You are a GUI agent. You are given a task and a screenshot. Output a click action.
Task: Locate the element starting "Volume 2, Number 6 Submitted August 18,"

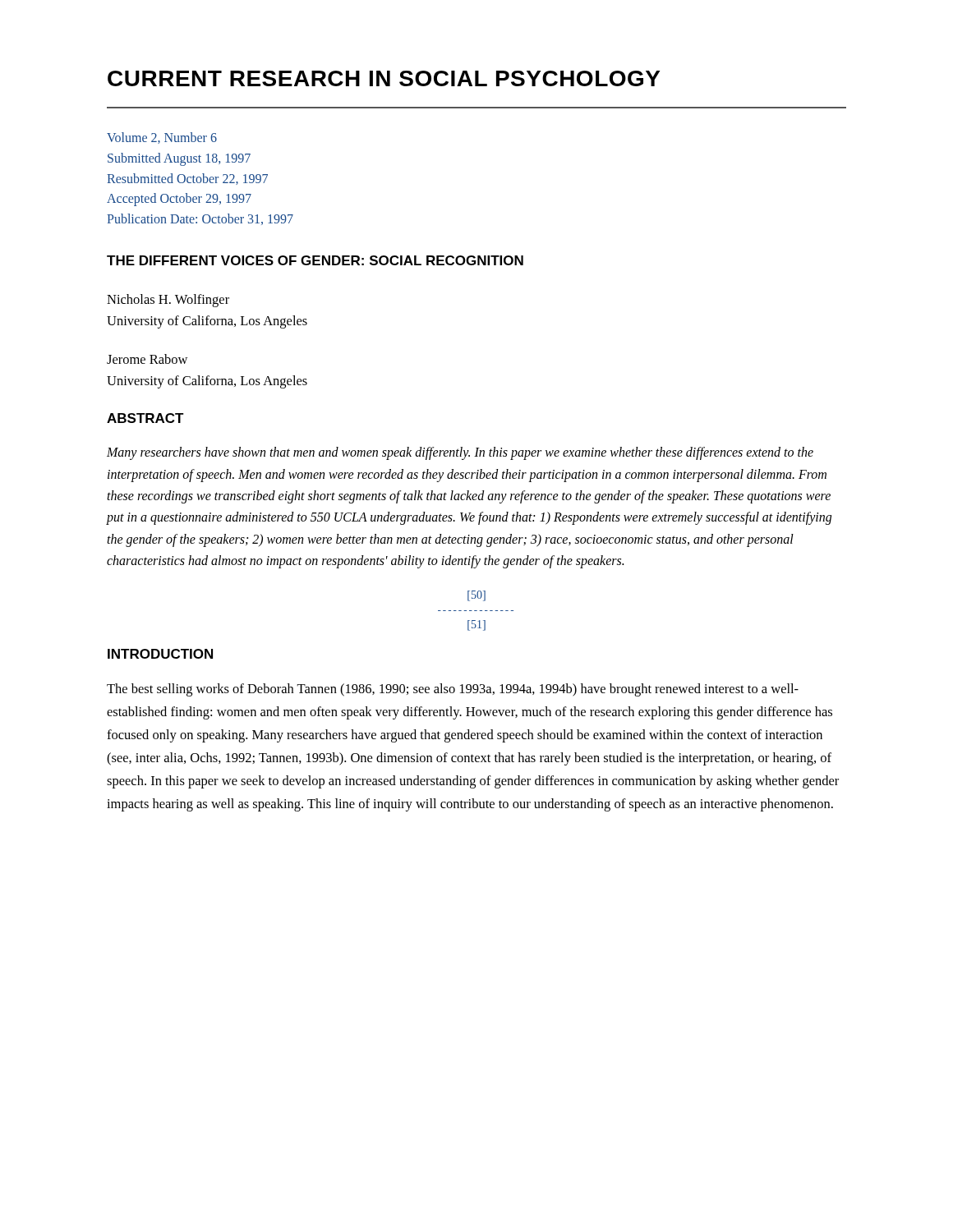[x=162, y=138]
